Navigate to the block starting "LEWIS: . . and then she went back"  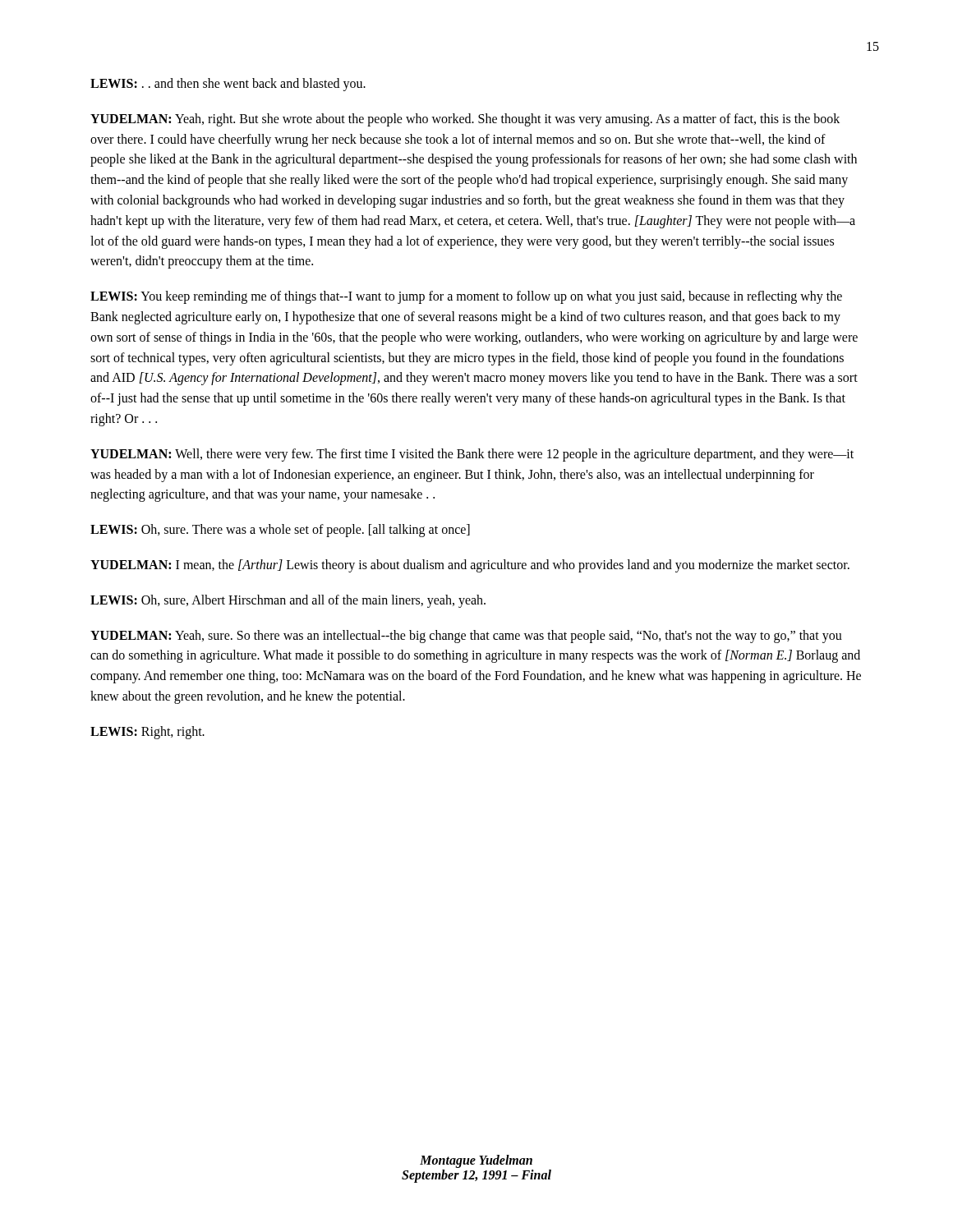click(x=228, y=83)
